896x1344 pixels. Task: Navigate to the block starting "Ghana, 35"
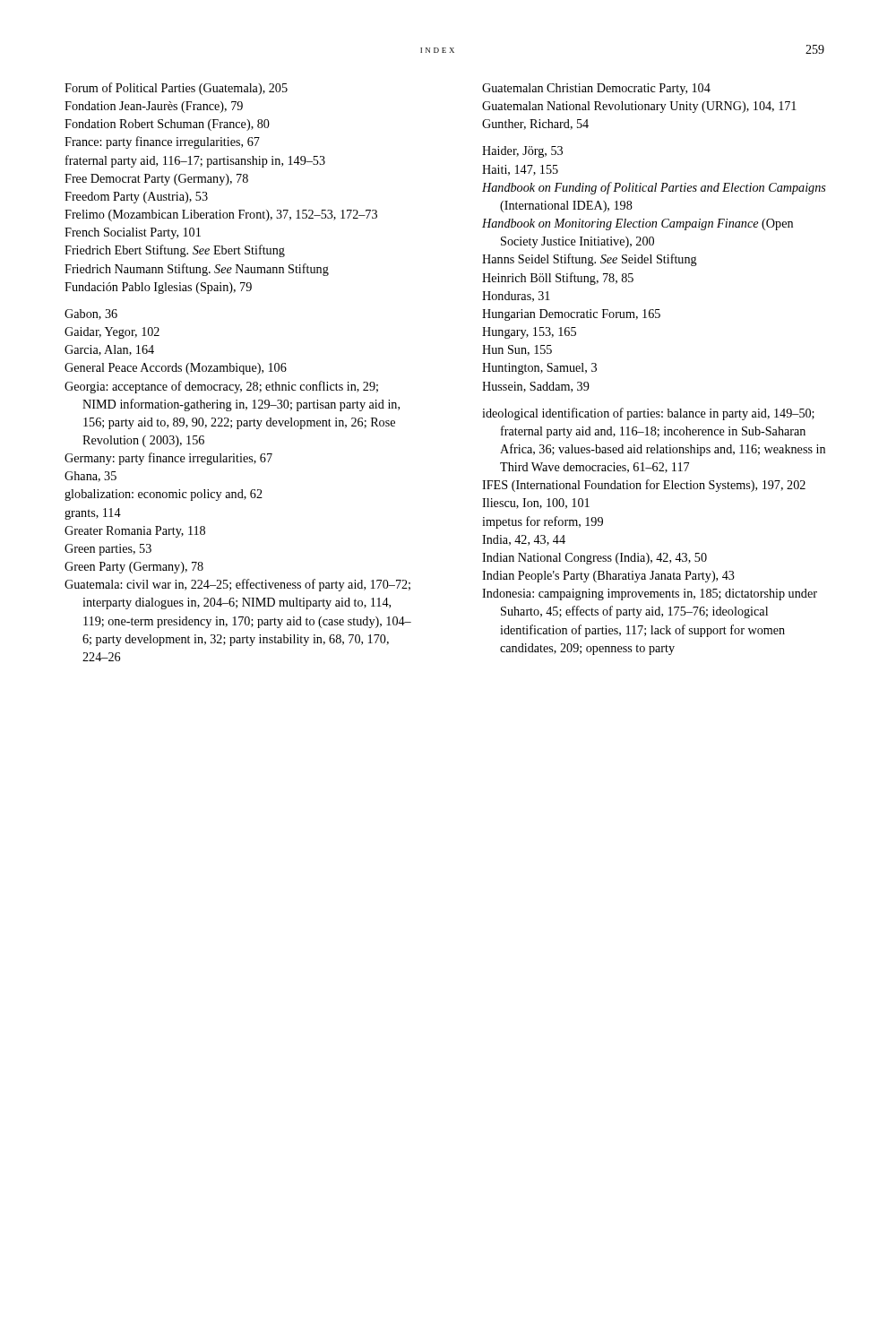point(91,476)
